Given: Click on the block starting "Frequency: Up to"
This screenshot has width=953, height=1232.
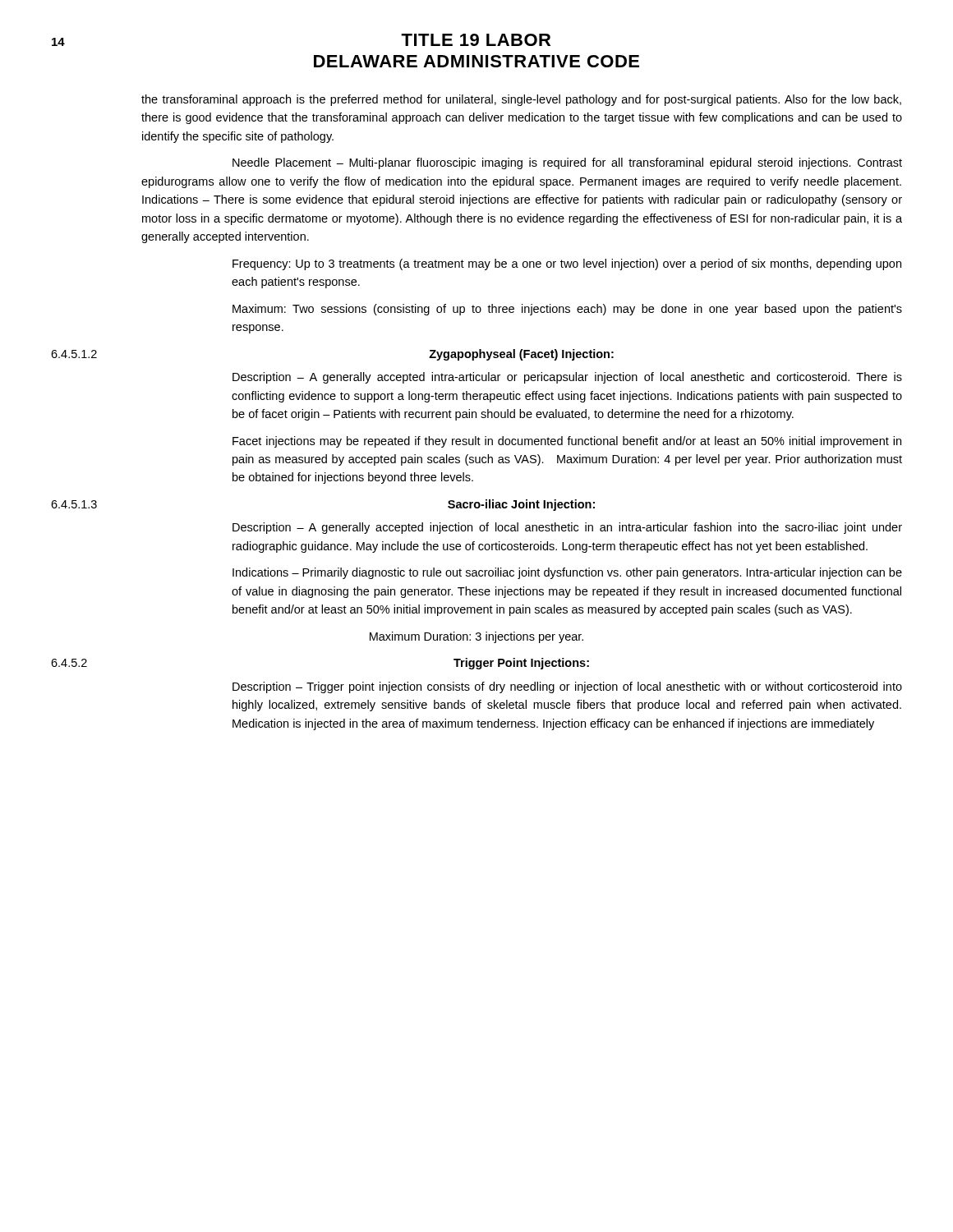Looking at the screenshot, I should 567,273.
